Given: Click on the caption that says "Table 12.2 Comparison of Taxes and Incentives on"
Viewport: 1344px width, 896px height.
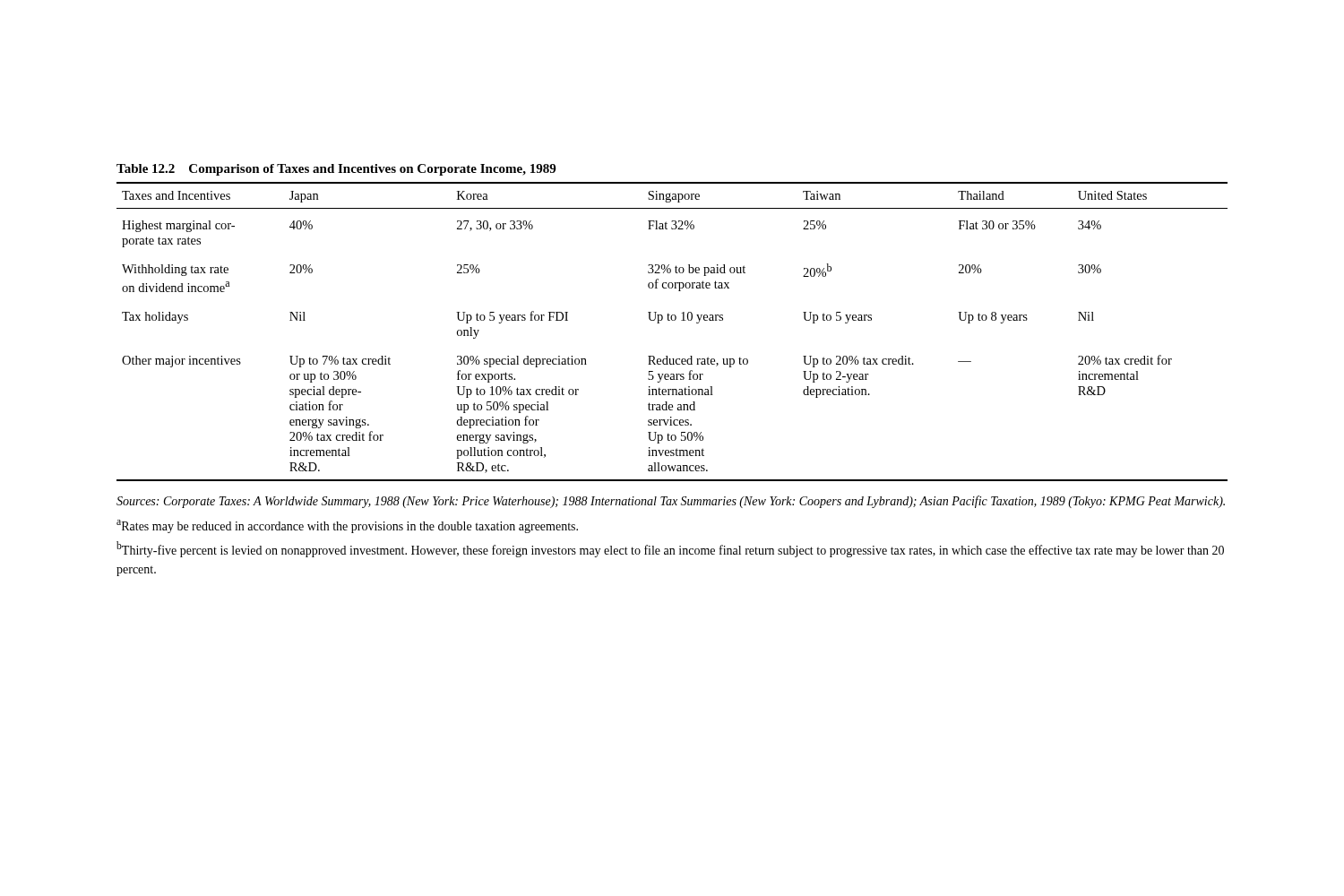Looking at the screenshot, I should (x=336, y=168).
